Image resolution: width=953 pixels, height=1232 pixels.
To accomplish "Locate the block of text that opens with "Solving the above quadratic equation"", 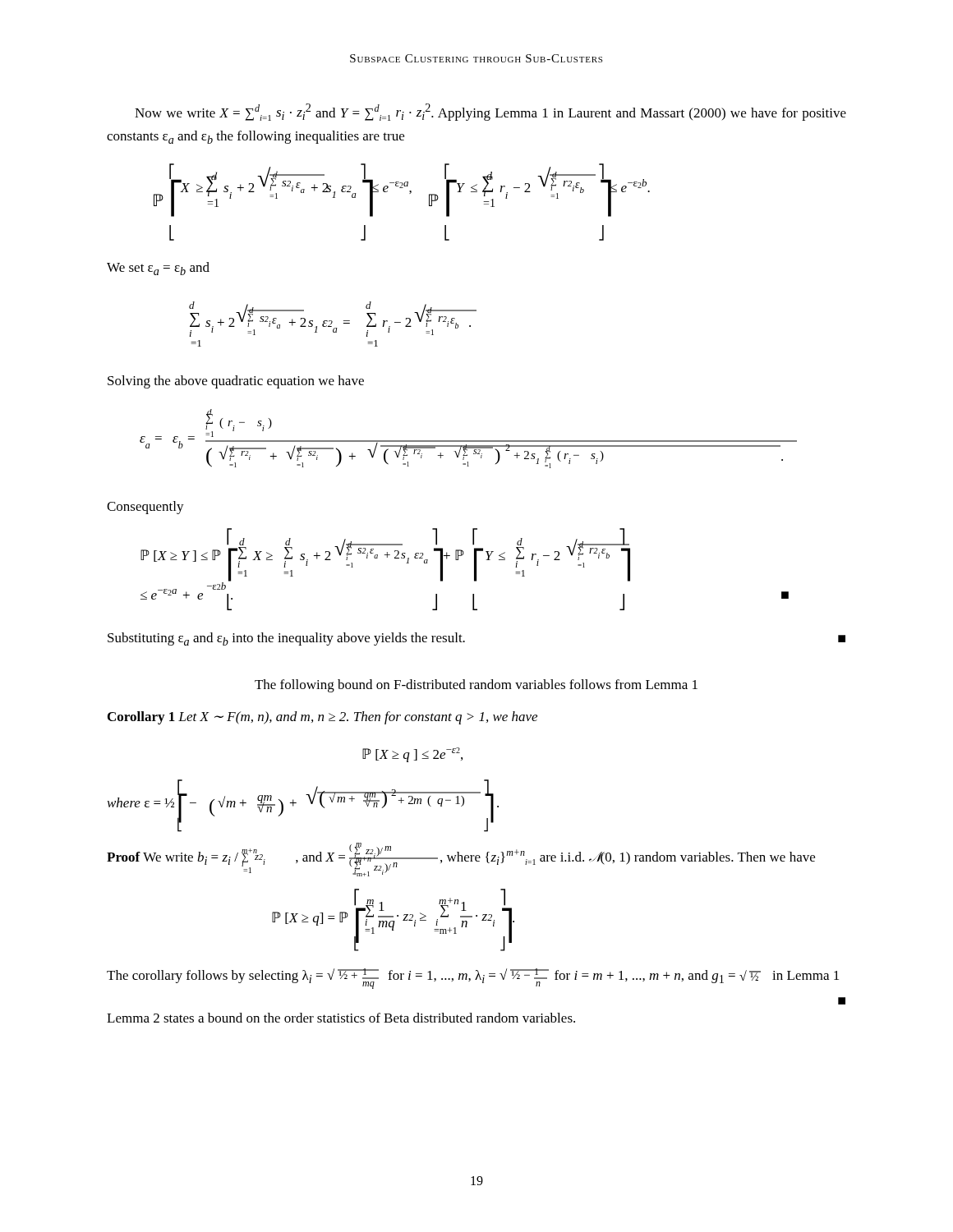I will pyautogui.click(x=236, y=381).
